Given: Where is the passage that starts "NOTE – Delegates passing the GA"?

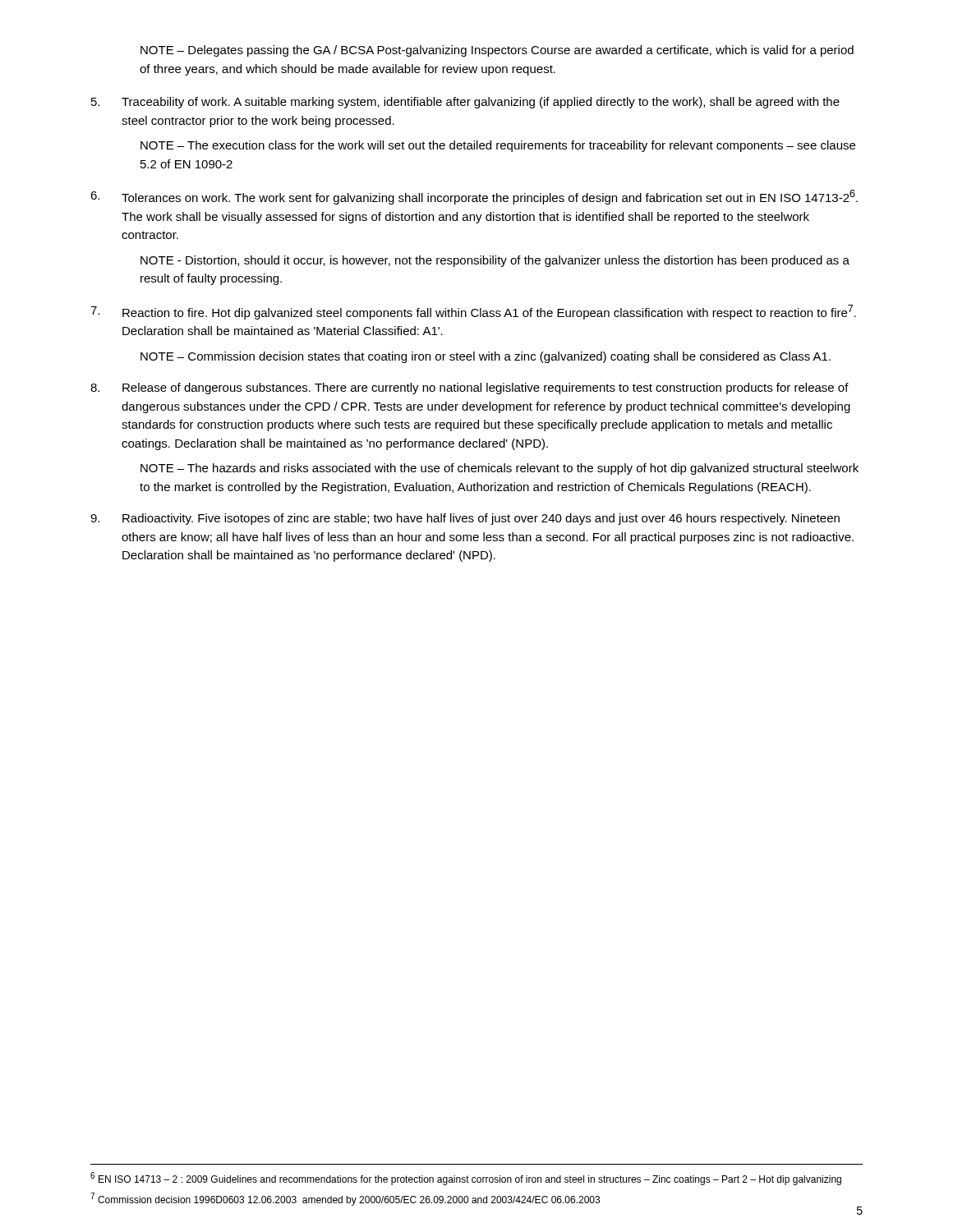Looking at the screenshot, I should tap(497, 59).
